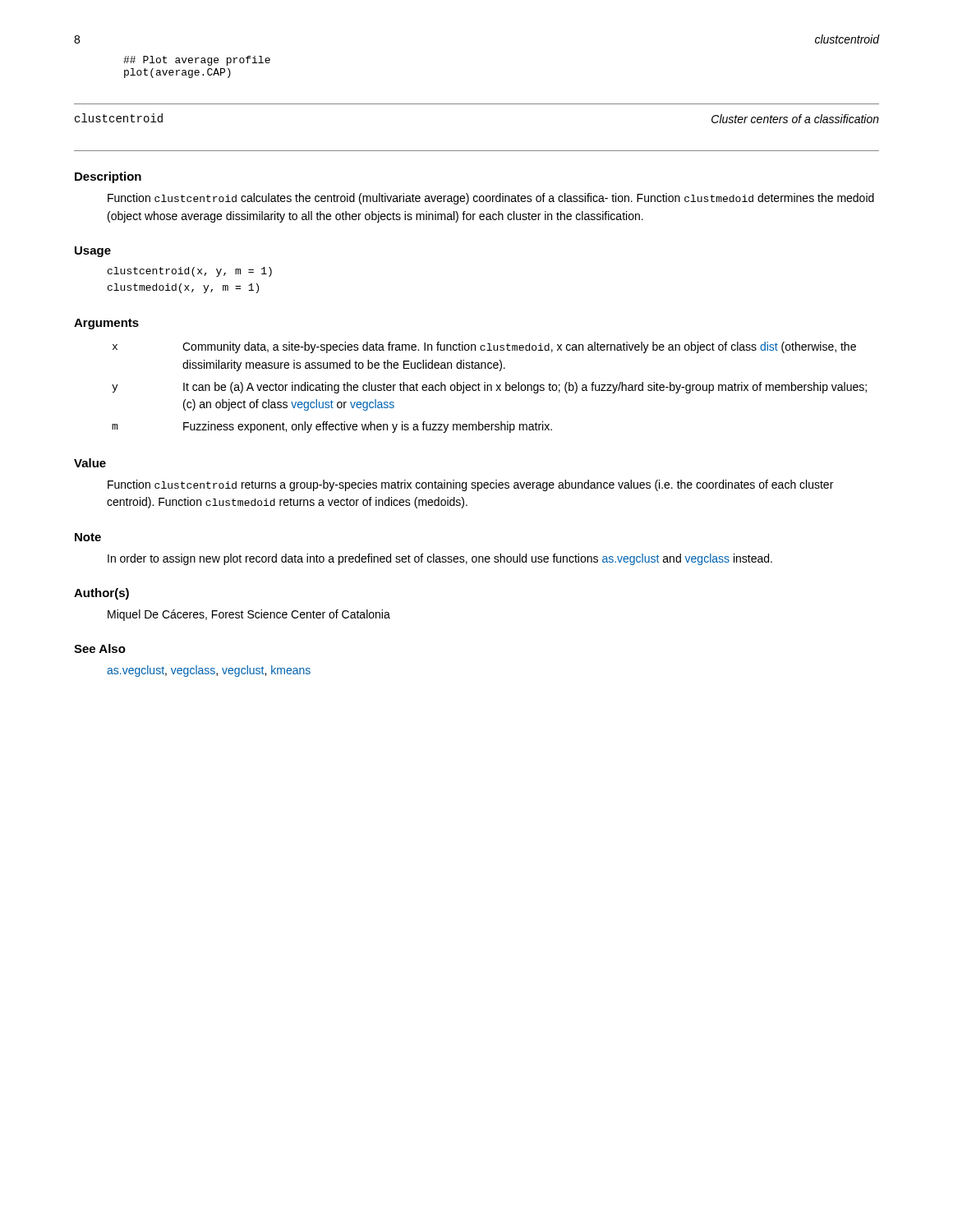Select the text starting "In order to assign new plot"
Screen dimensions: 1232x953
click(440, 558)
